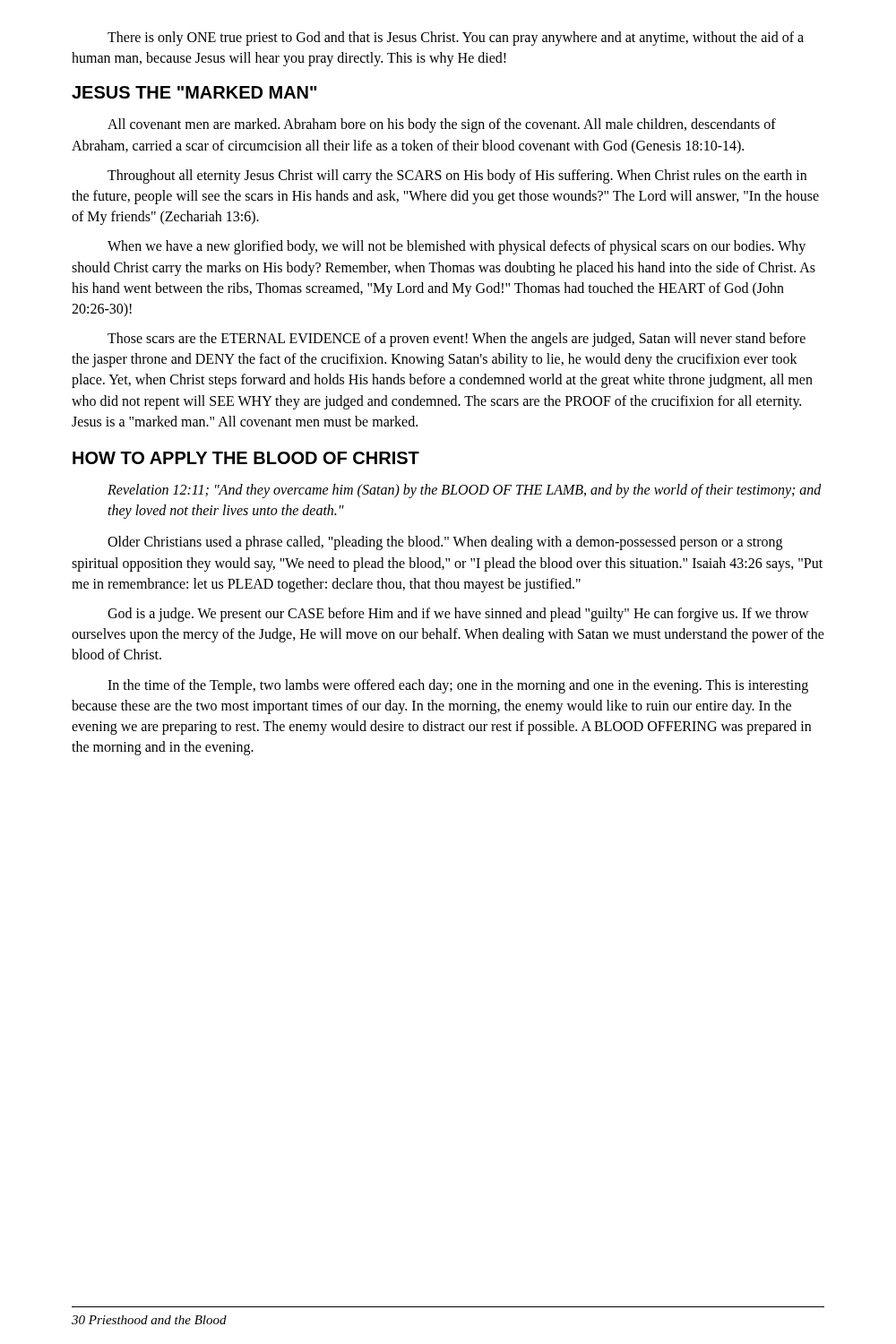Point to the block beginning "Revelation 12:11; "And they"
The height and width of the screenshot is (1344, 896).
pos(464,500)
